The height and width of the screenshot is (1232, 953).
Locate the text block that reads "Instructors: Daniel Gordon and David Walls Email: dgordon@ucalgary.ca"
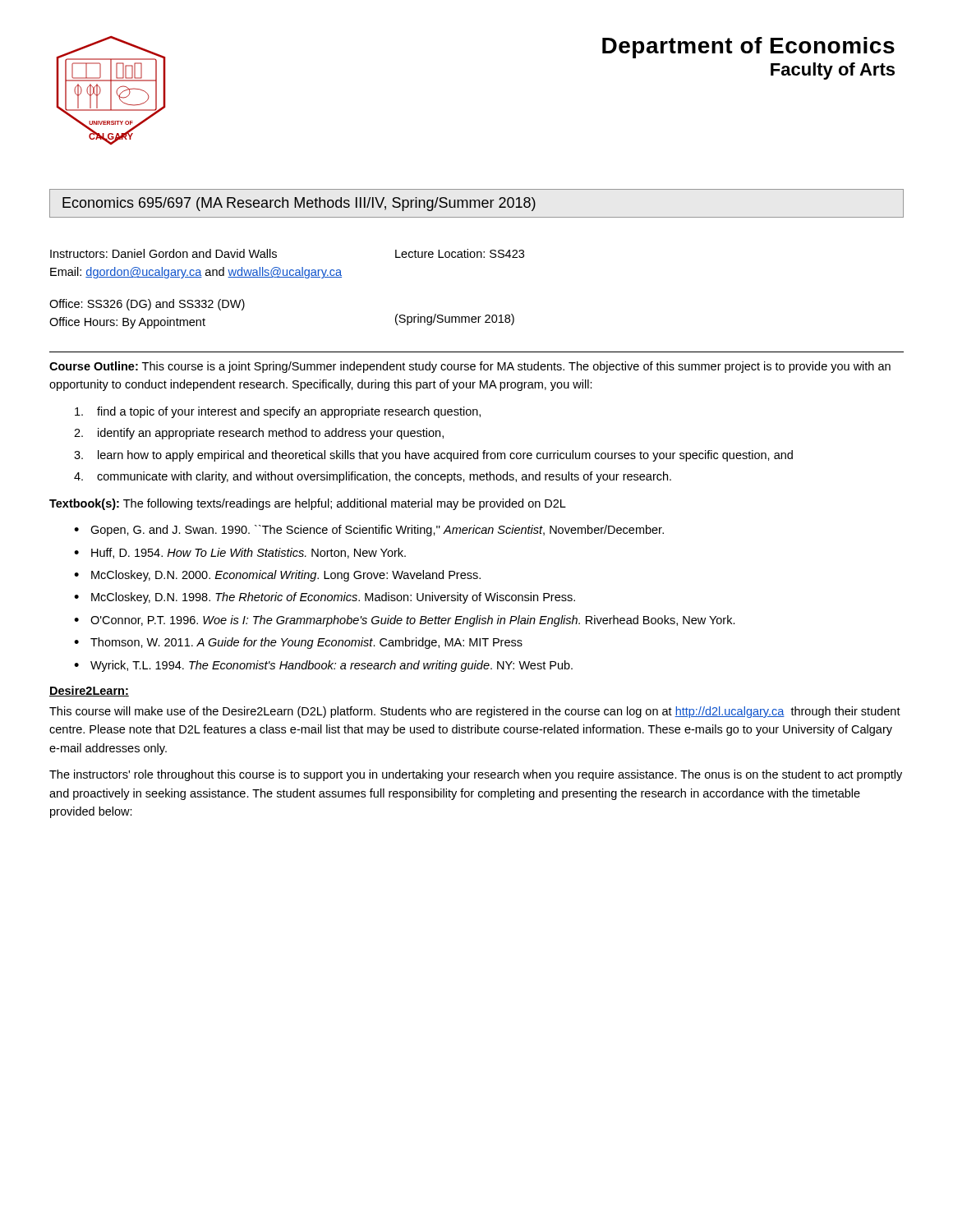[x=196, y=263]
